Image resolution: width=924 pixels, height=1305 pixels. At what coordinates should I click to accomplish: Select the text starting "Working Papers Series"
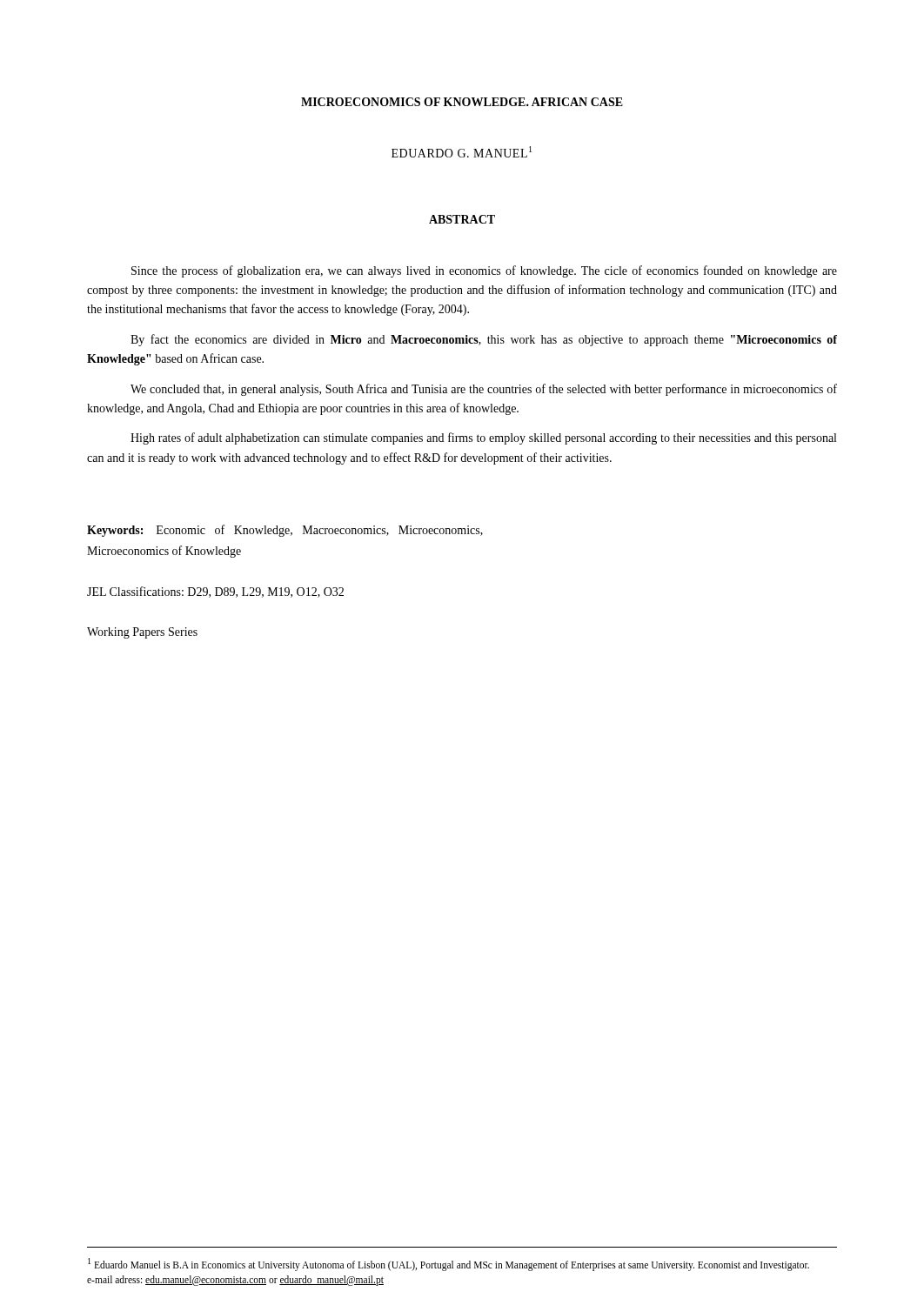(142, 632)
